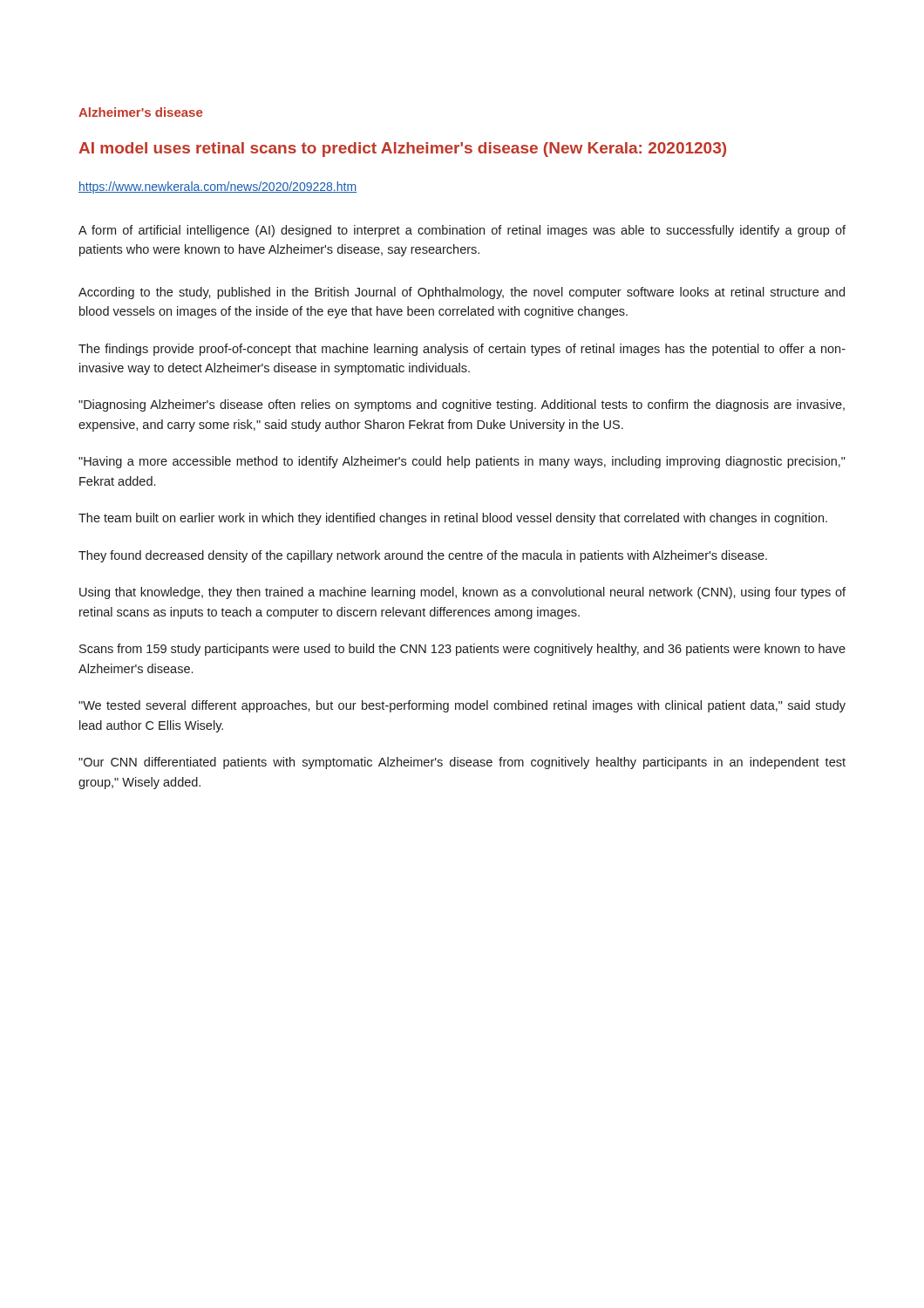
Task: Point to the block beginning "The findings provide proof-of-concept that machine"
Action: [x=462, y=358]
